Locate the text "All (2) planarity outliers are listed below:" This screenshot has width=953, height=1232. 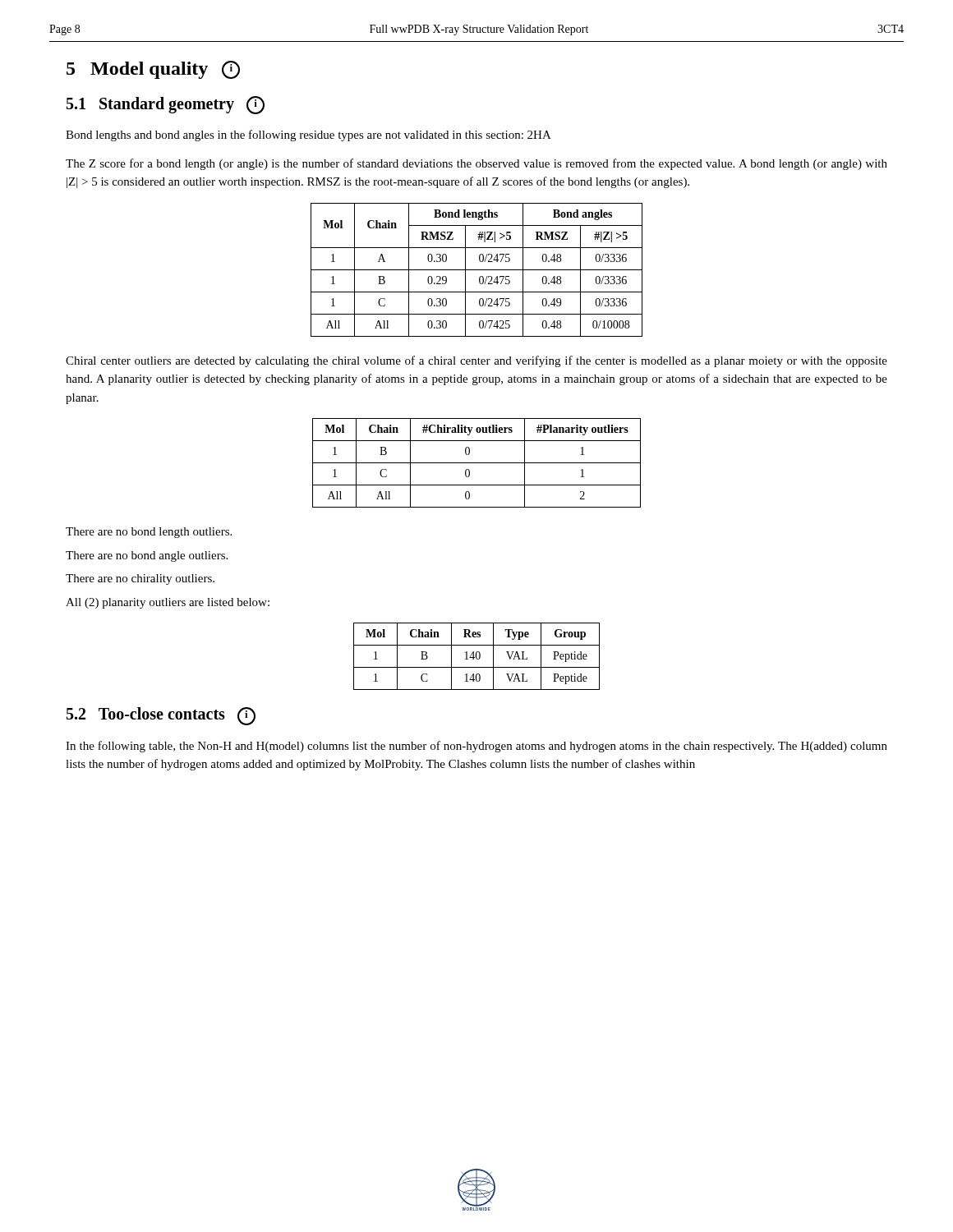coord(168,603)
